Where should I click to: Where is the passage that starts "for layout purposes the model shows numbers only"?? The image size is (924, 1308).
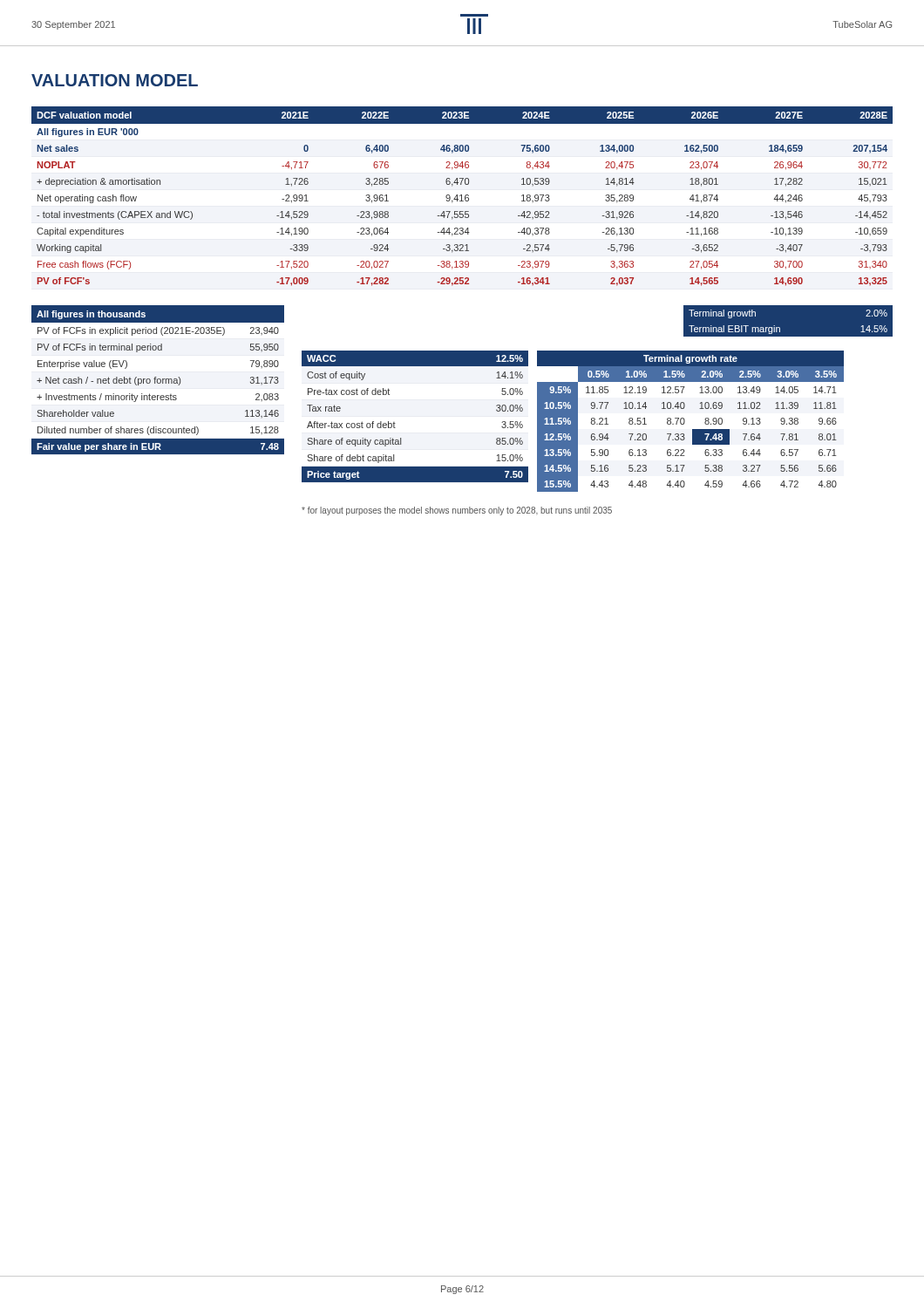[x=457, y=511]
